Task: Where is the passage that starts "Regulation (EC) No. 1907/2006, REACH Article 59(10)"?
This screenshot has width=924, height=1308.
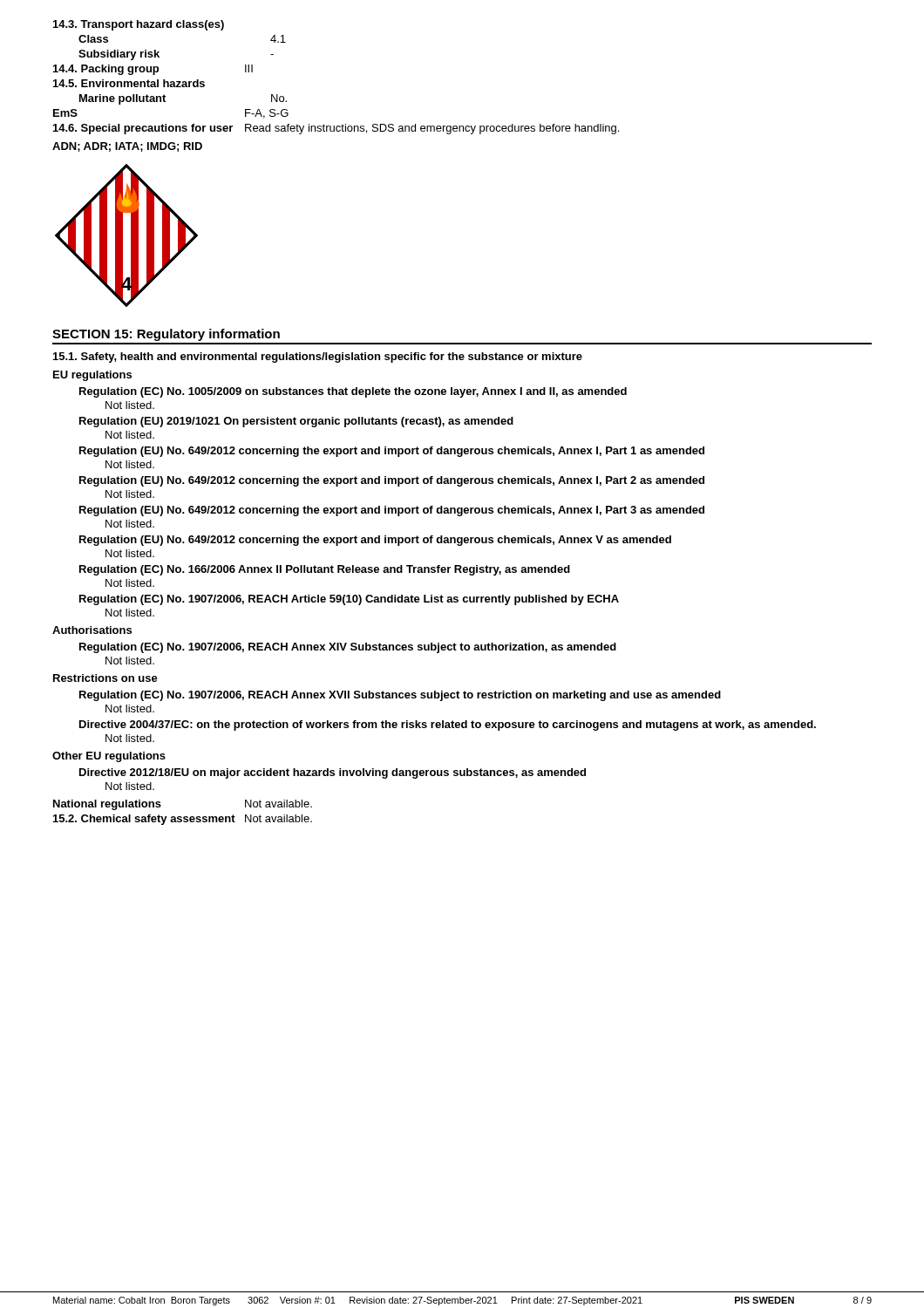Action: (x=349, y=599)
